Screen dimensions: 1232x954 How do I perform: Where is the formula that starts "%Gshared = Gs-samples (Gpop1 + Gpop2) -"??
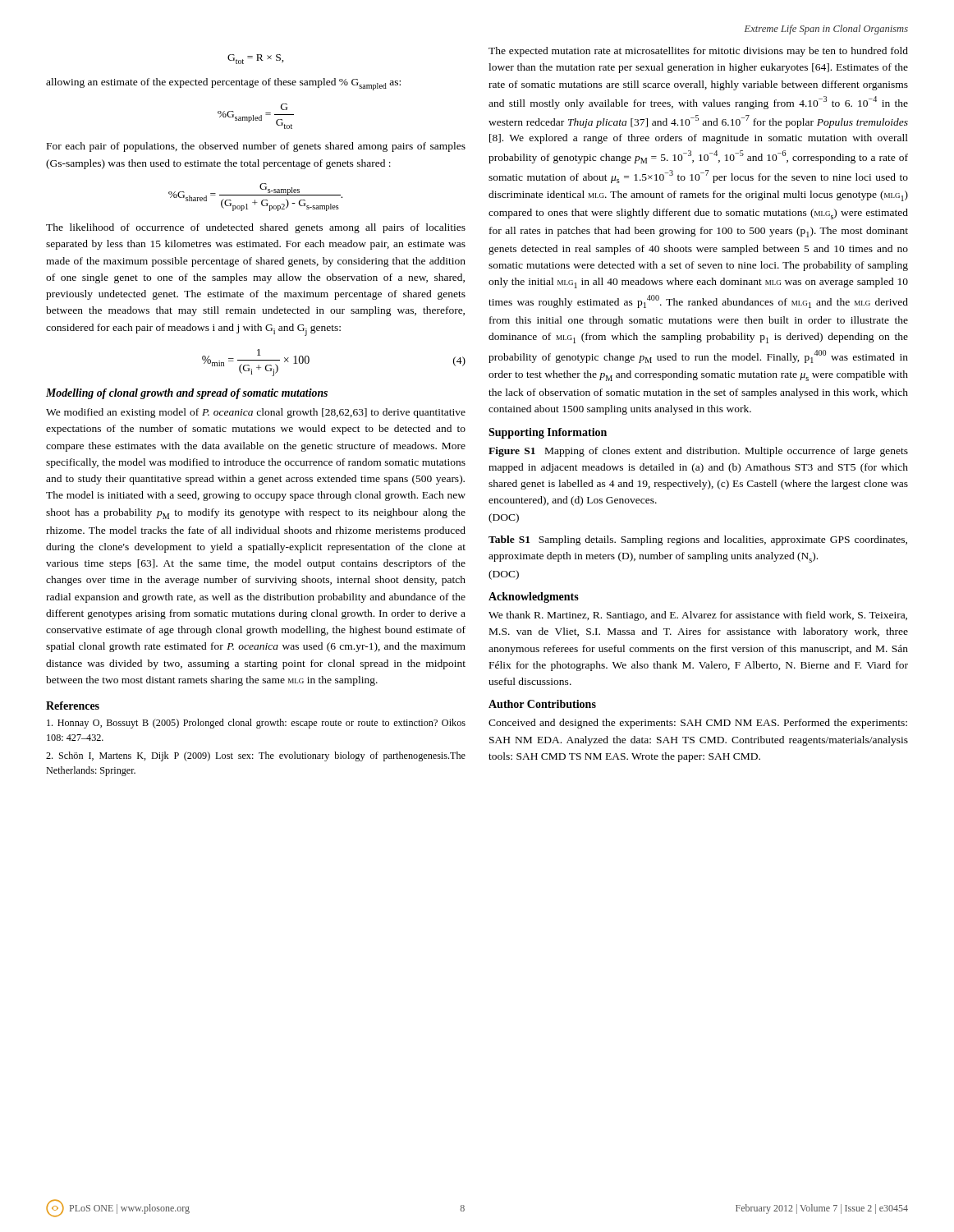(x=256, y=195)
